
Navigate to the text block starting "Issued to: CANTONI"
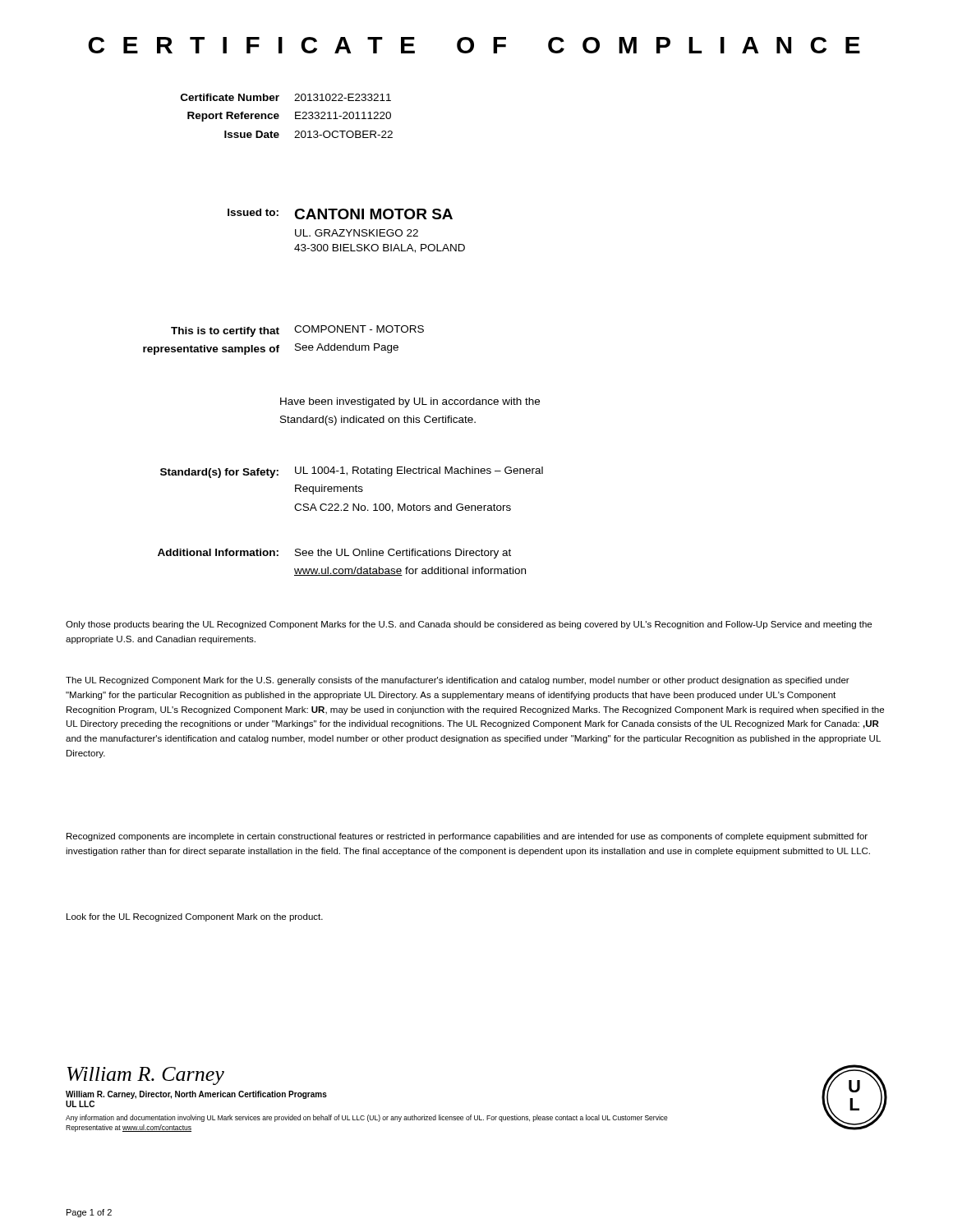tap(340, 214)
